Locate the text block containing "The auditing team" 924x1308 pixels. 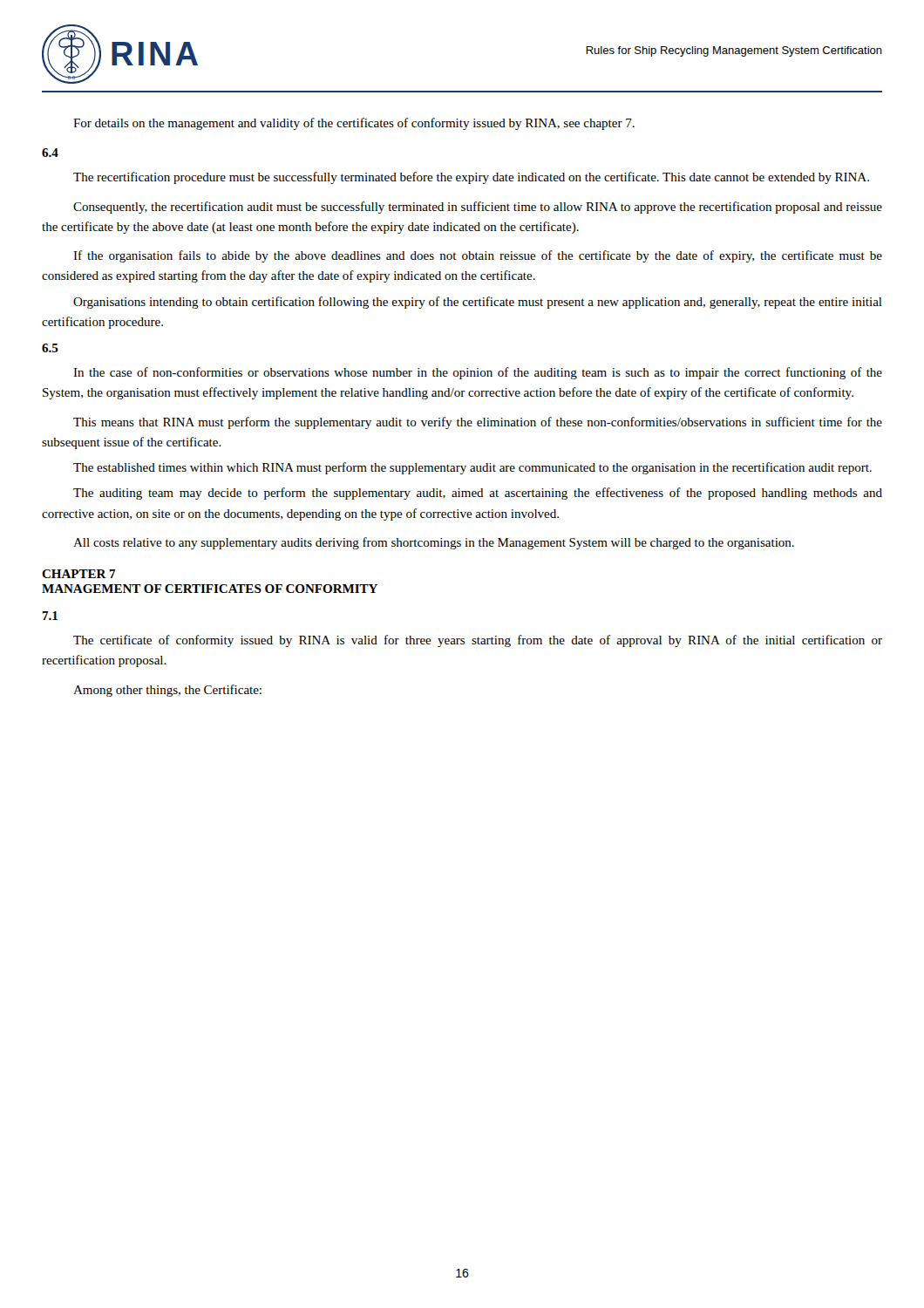462,503
